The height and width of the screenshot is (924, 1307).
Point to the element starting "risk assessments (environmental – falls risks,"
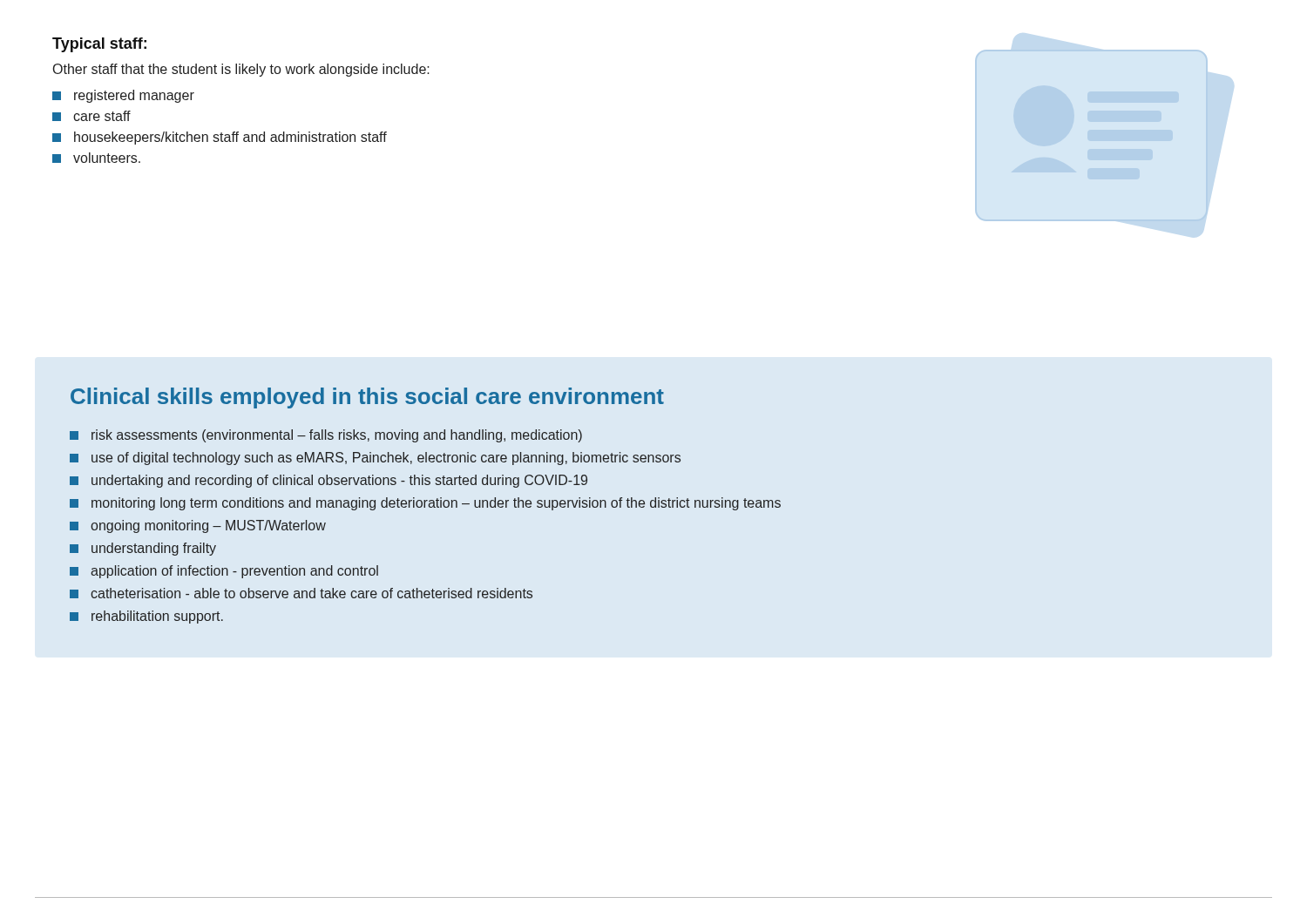point(337,435)
